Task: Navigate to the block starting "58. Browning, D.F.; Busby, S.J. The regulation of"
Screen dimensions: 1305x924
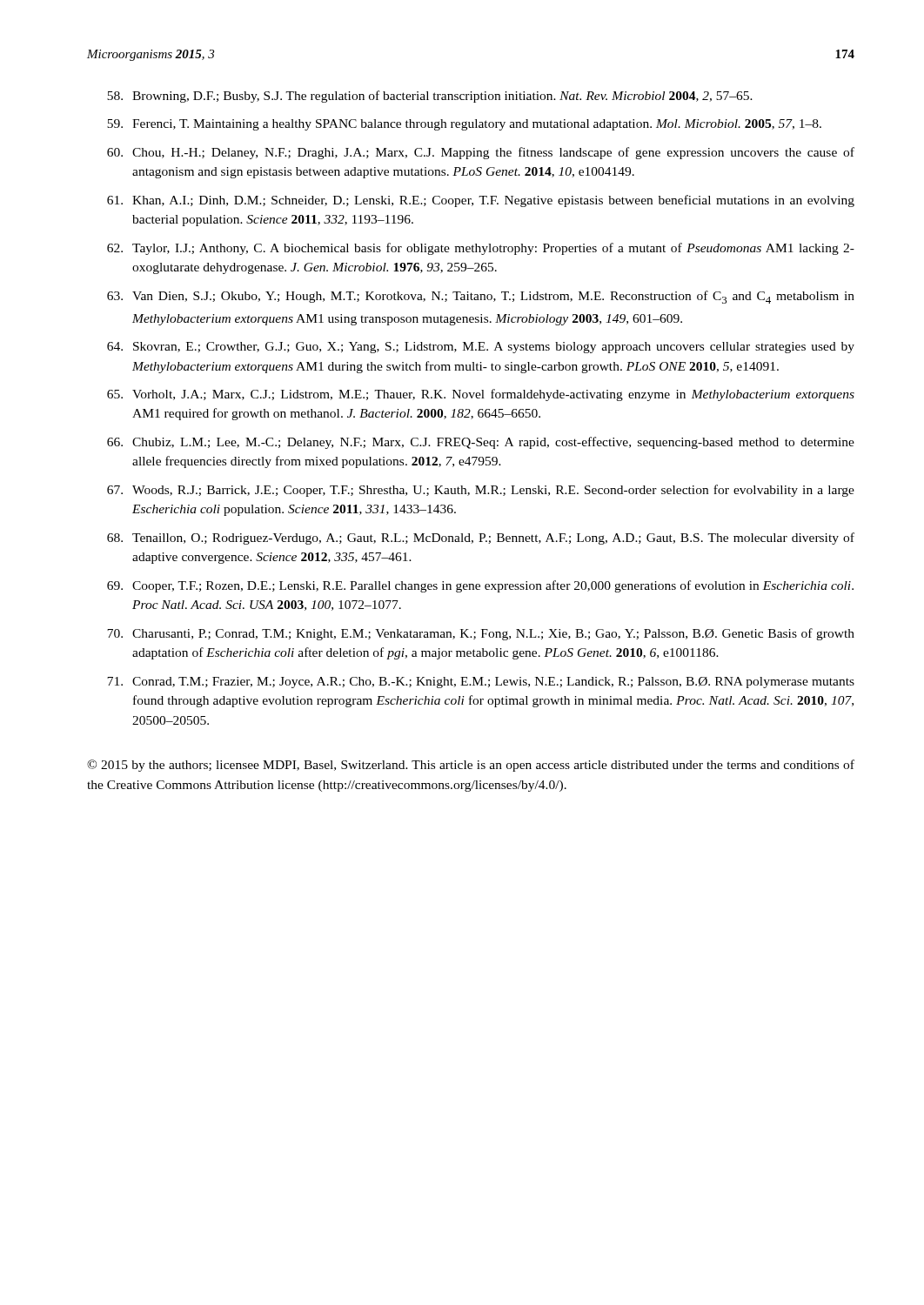Action: pos(471,96)
